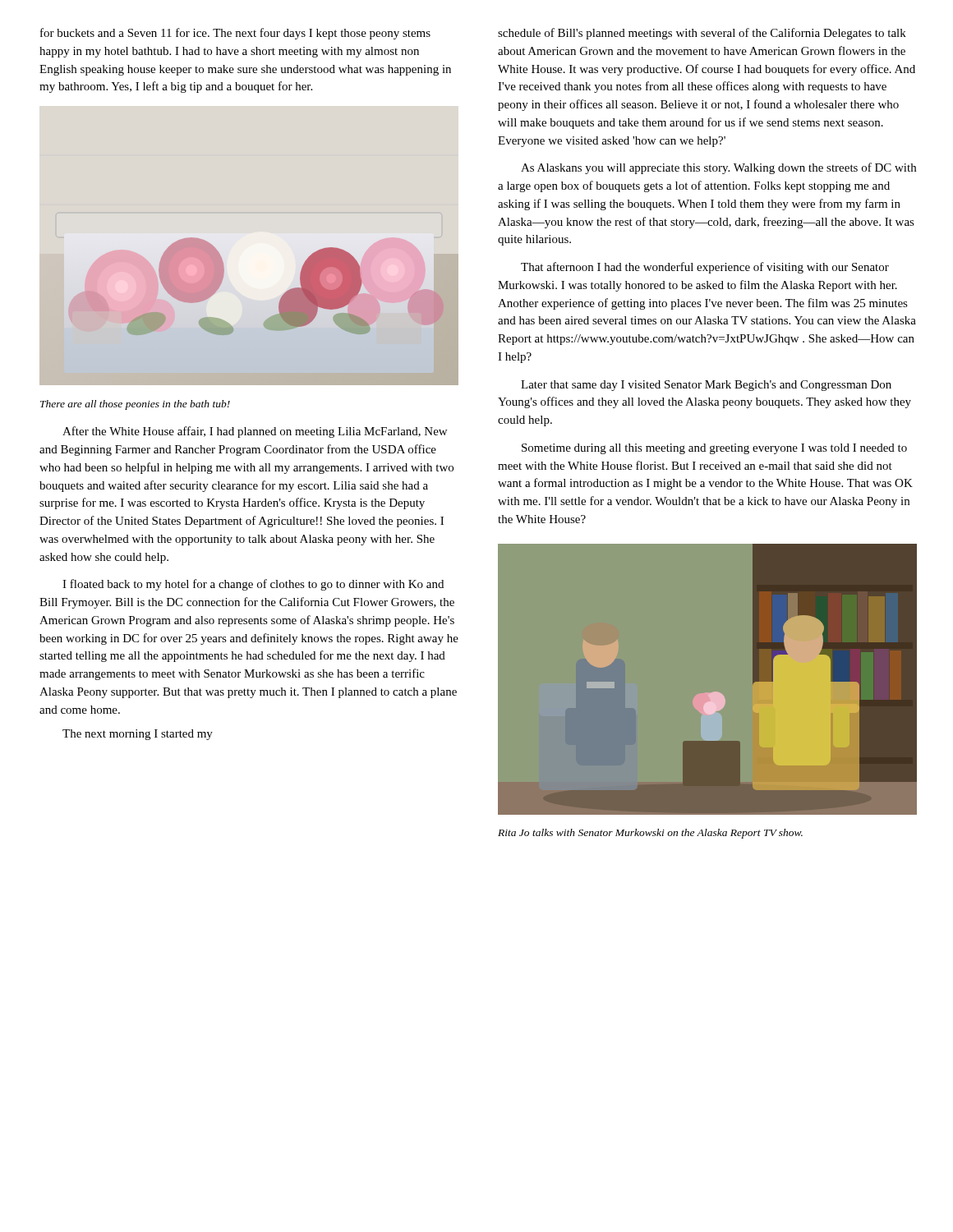Navigate to the region starting "After the White"
Image resolution: width=953 pixels, height=1232 pixels.
249,495
